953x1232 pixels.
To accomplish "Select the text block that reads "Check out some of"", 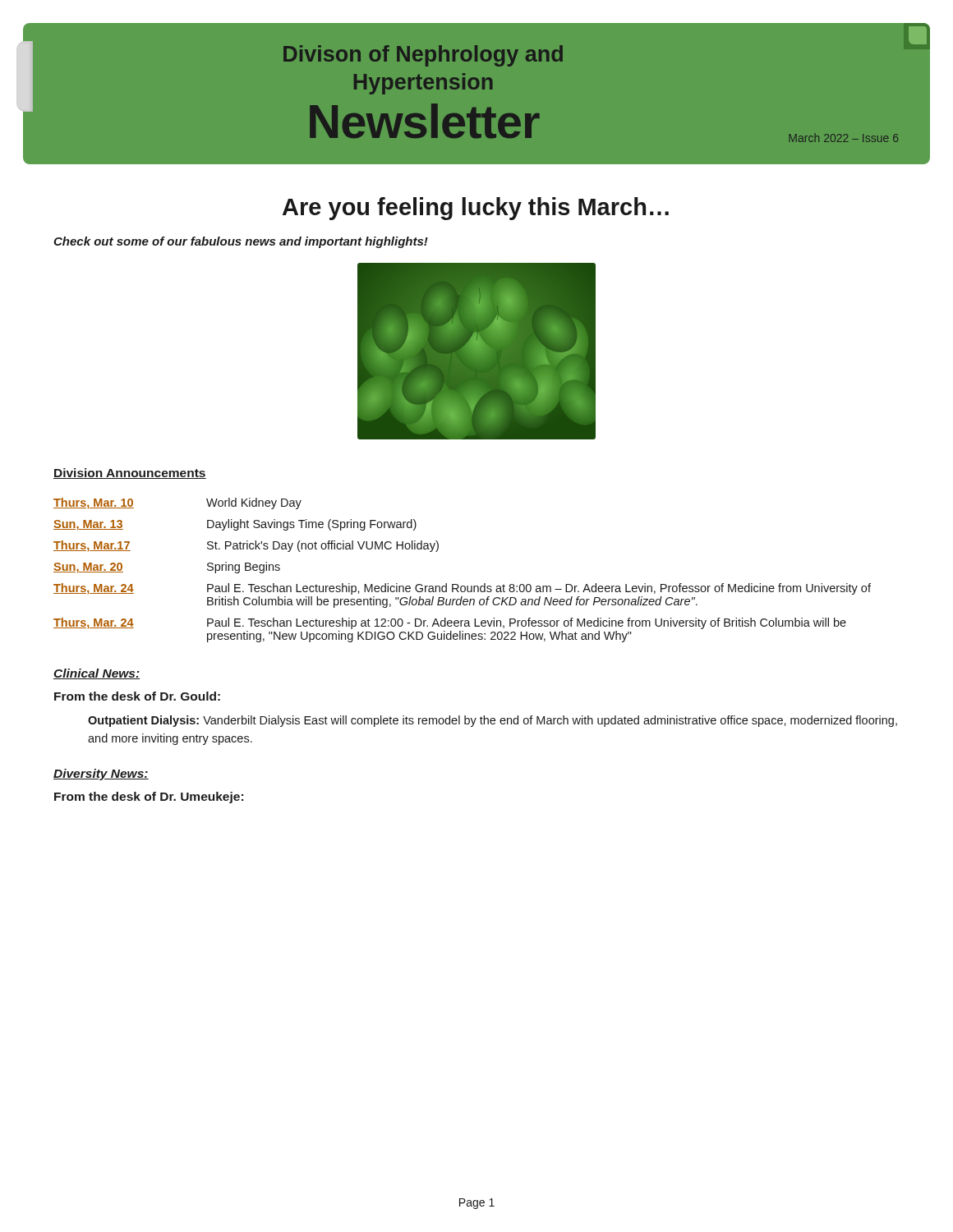I will [x=241, y=241].
